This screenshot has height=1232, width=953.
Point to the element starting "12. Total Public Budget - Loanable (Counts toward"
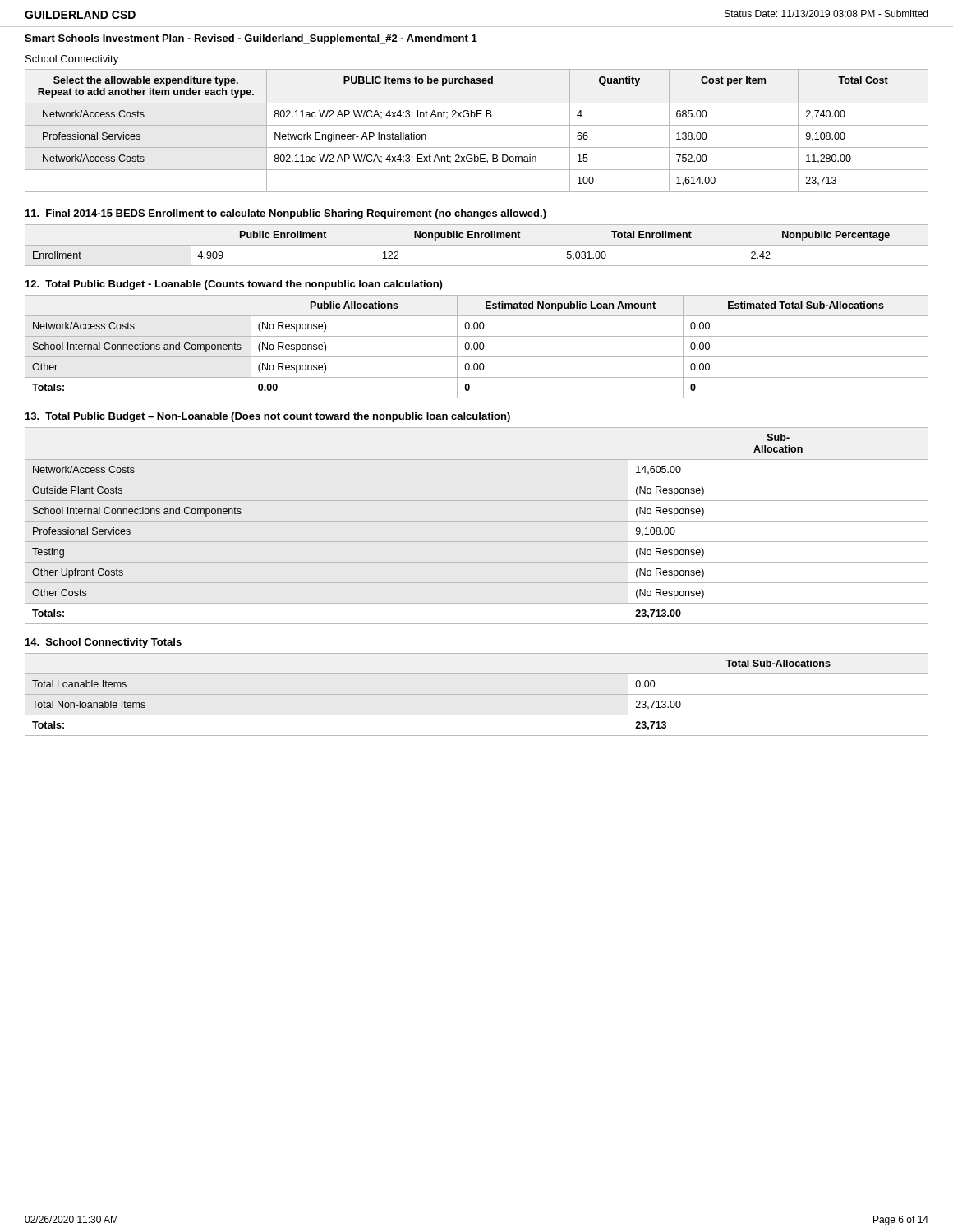click(x=234, y=284)
